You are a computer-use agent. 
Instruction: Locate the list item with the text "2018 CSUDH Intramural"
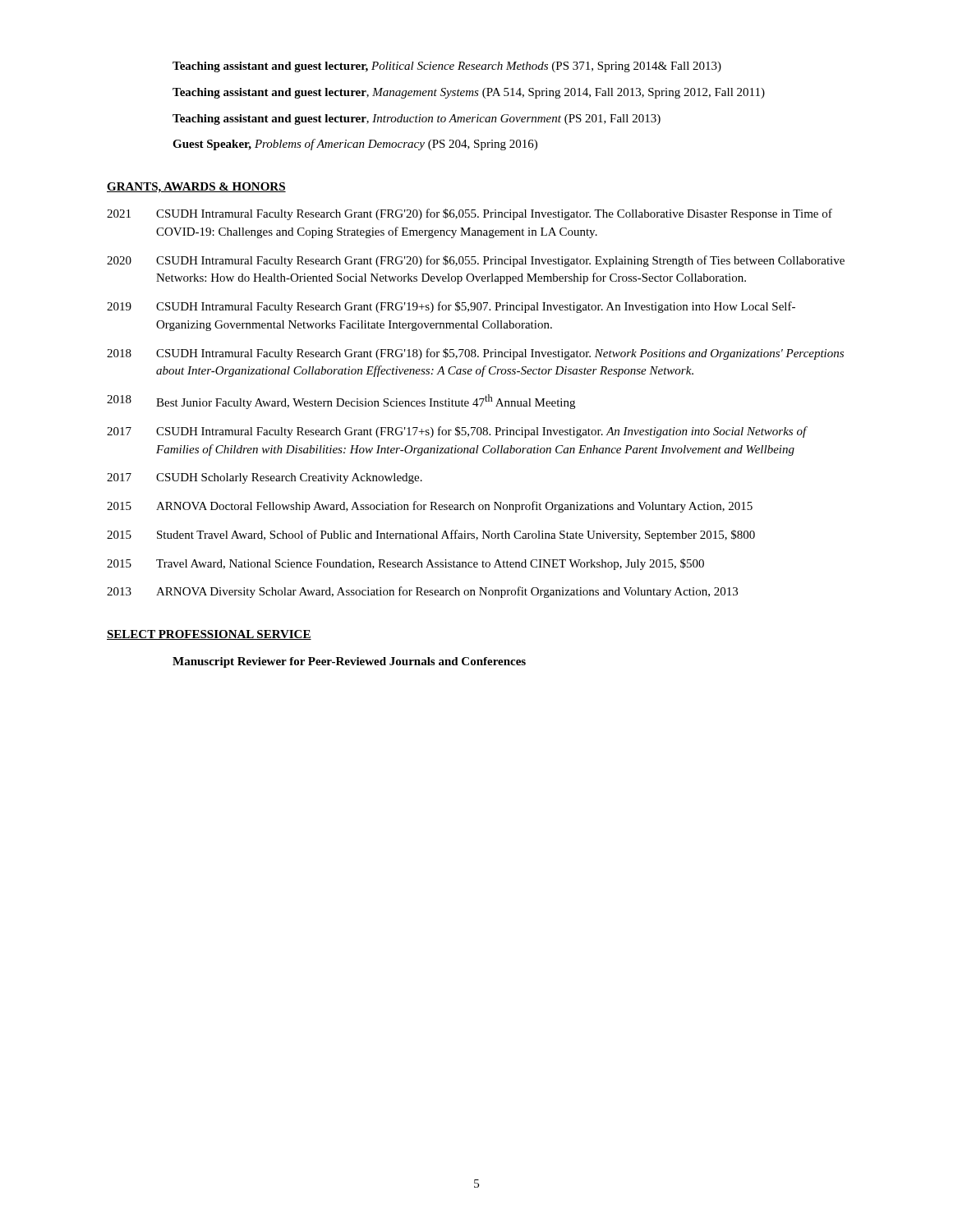click(x=476, y=362)
